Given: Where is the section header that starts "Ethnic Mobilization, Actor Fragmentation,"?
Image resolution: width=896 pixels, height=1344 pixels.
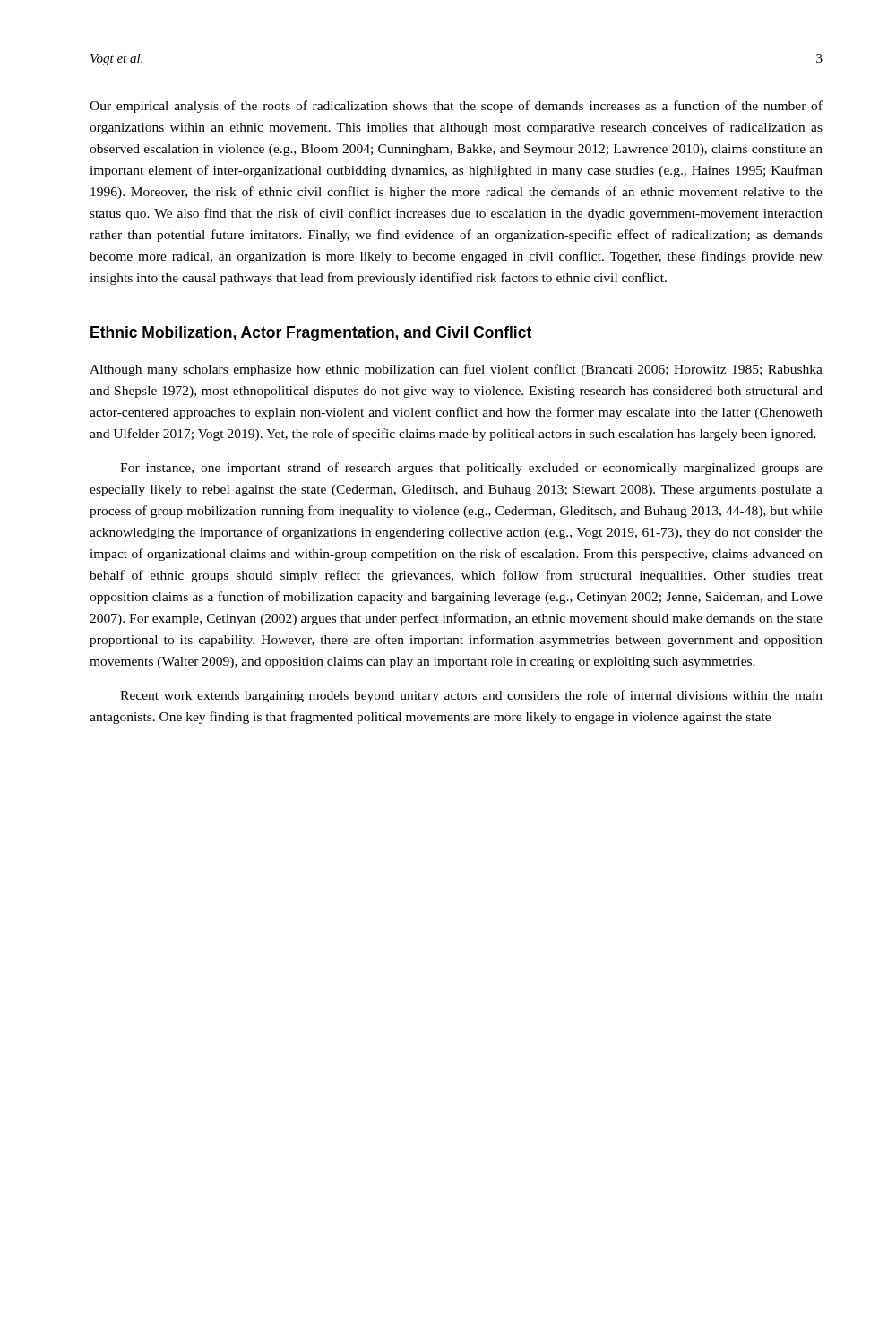Looking at the screenshot, I should (311, 333).
